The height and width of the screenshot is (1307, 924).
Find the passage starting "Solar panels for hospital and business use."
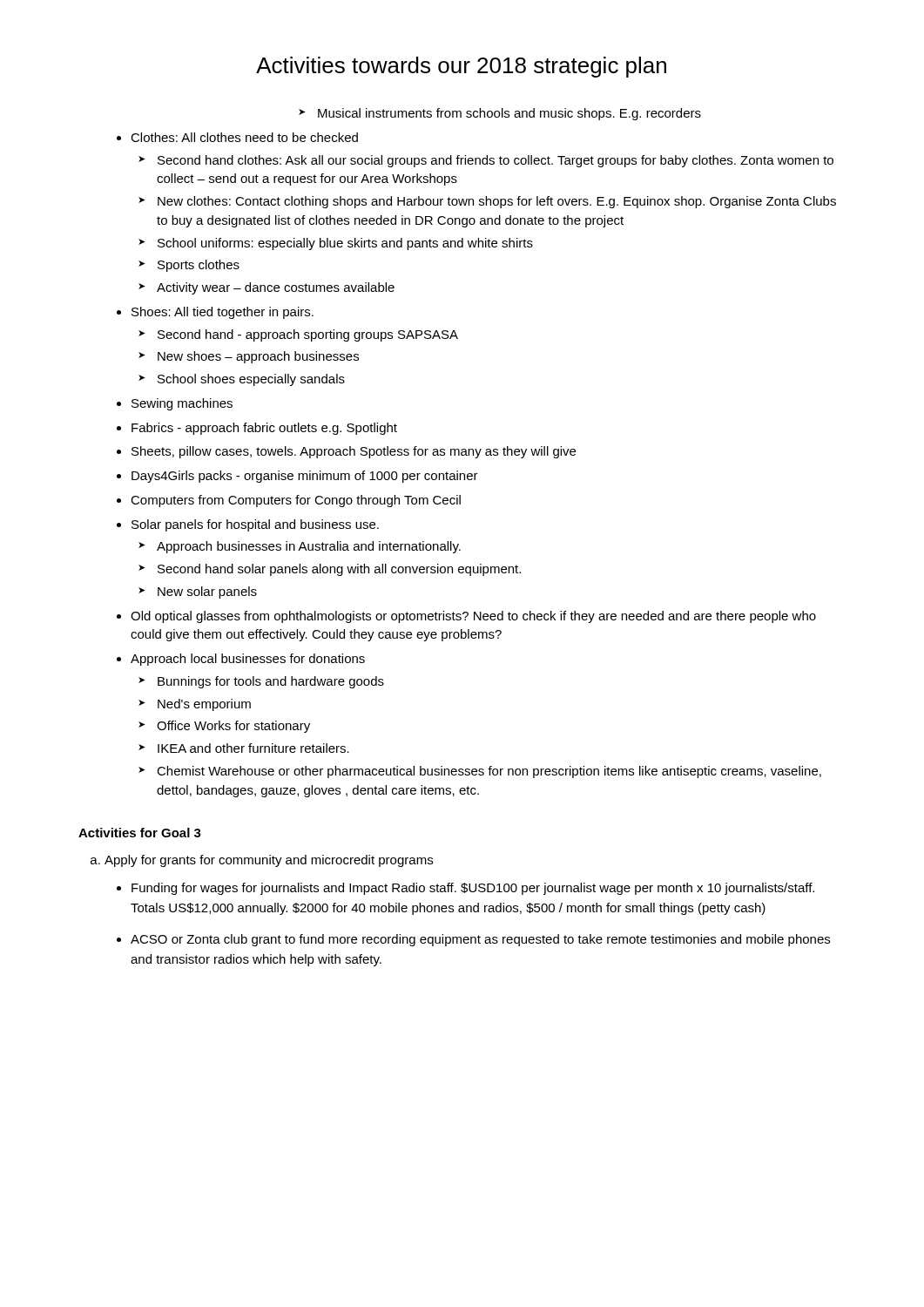coord(488,559)
